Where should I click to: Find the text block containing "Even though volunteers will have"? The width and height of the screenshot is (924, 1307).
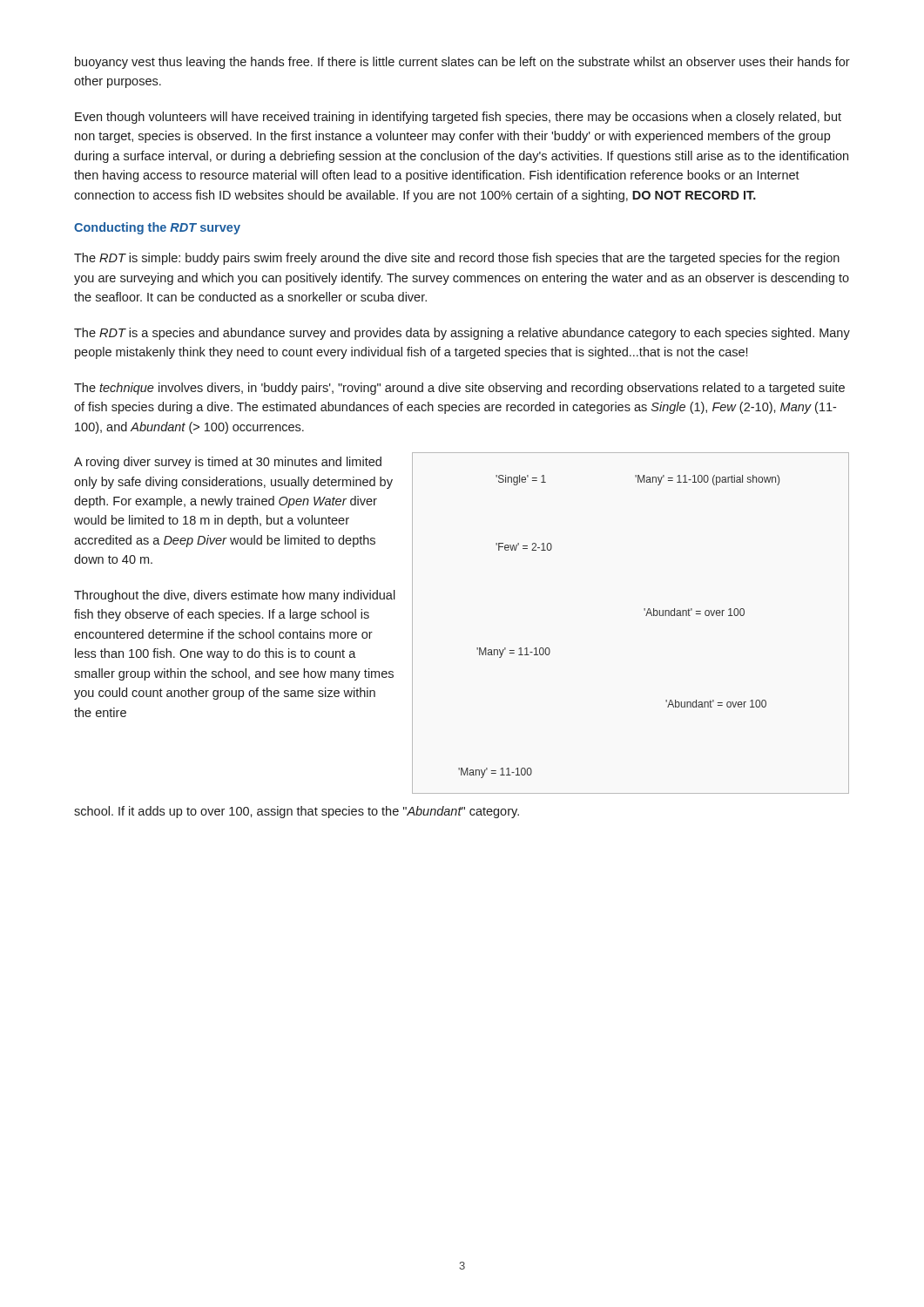[462, 156]
